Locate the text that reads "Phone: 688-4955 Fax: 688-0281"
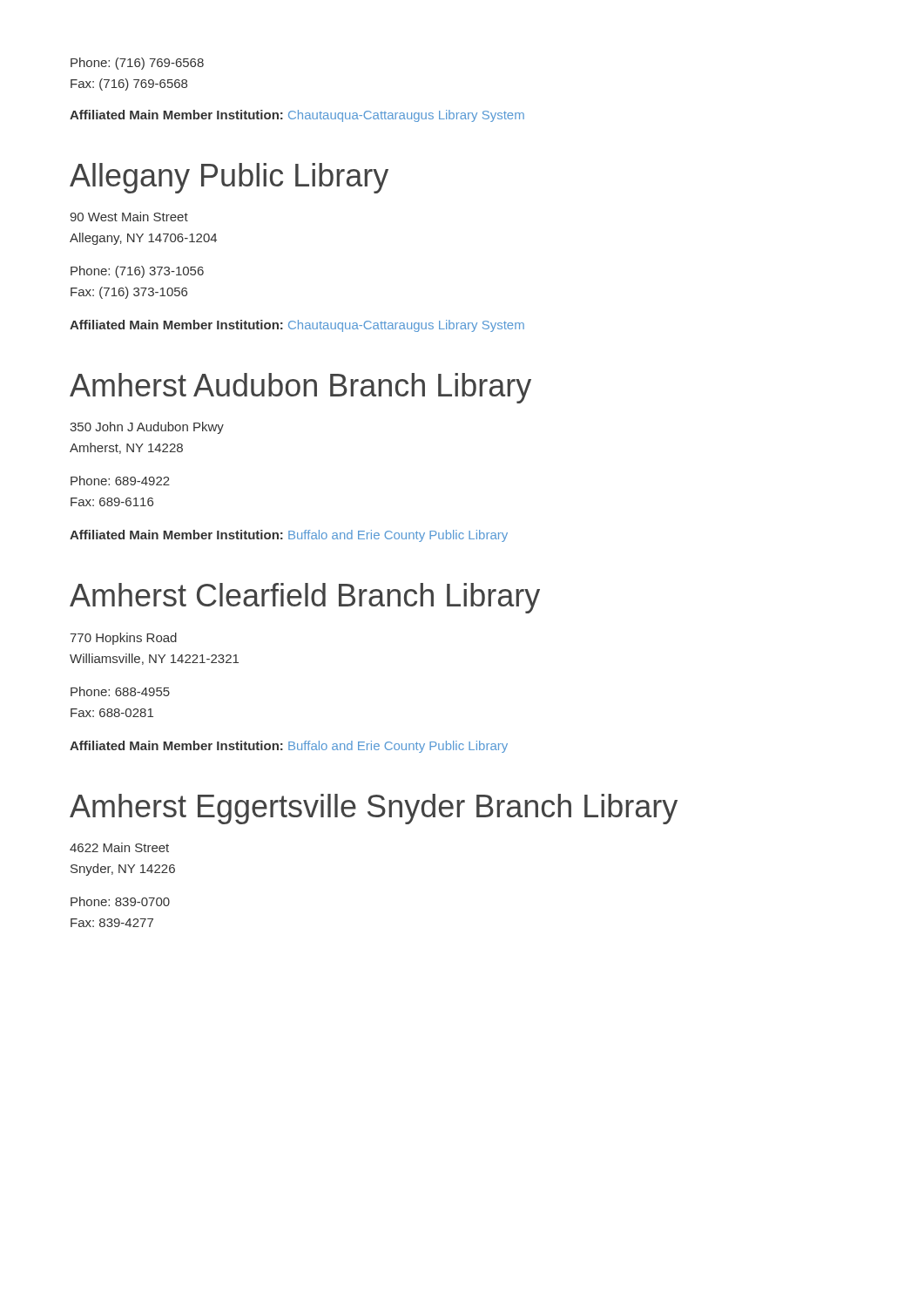Viewport: 924px width, 1307px height. pos(120,701)
